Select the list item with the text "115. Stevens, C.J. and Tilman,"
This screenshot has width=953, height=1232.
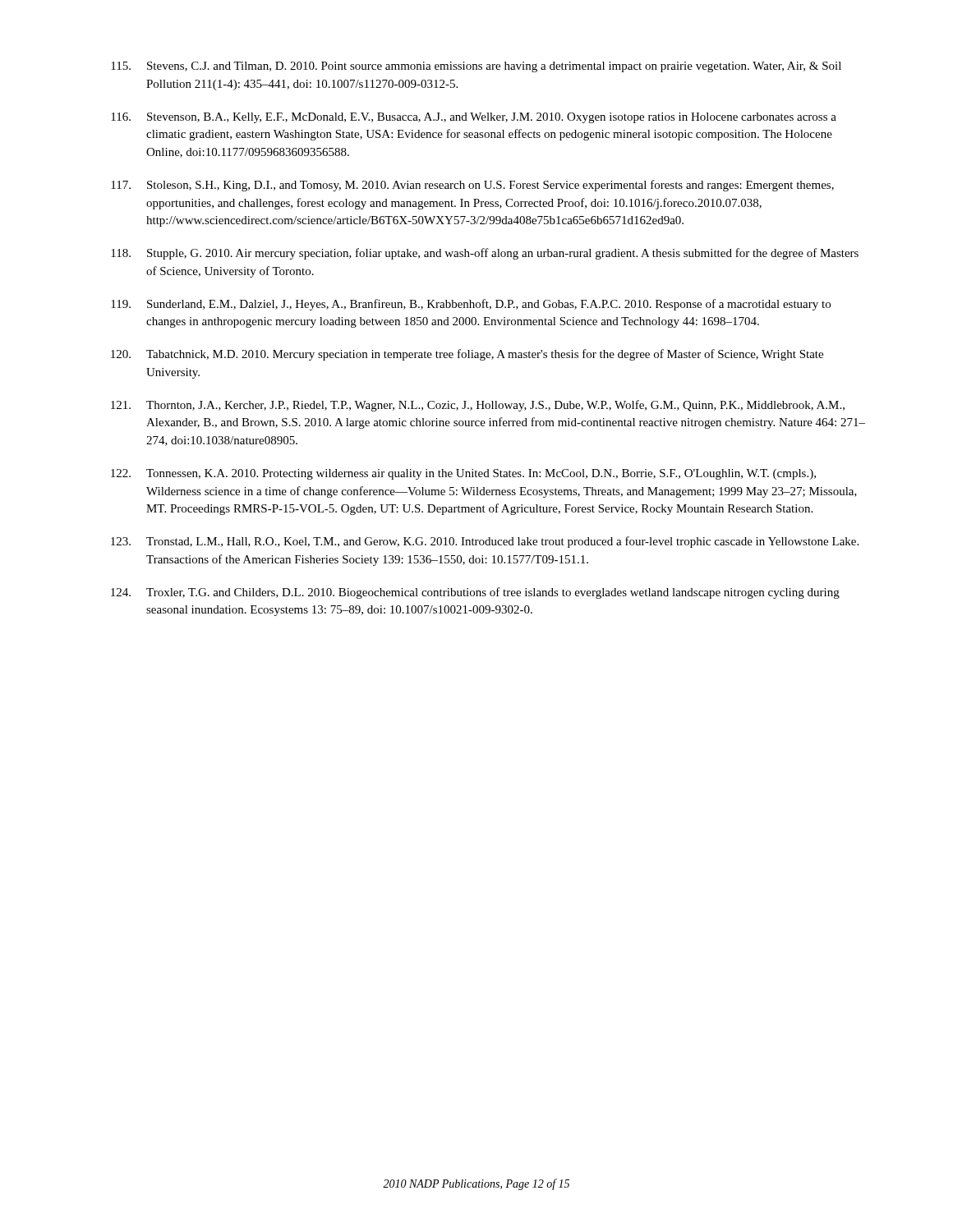coord(476,75)
